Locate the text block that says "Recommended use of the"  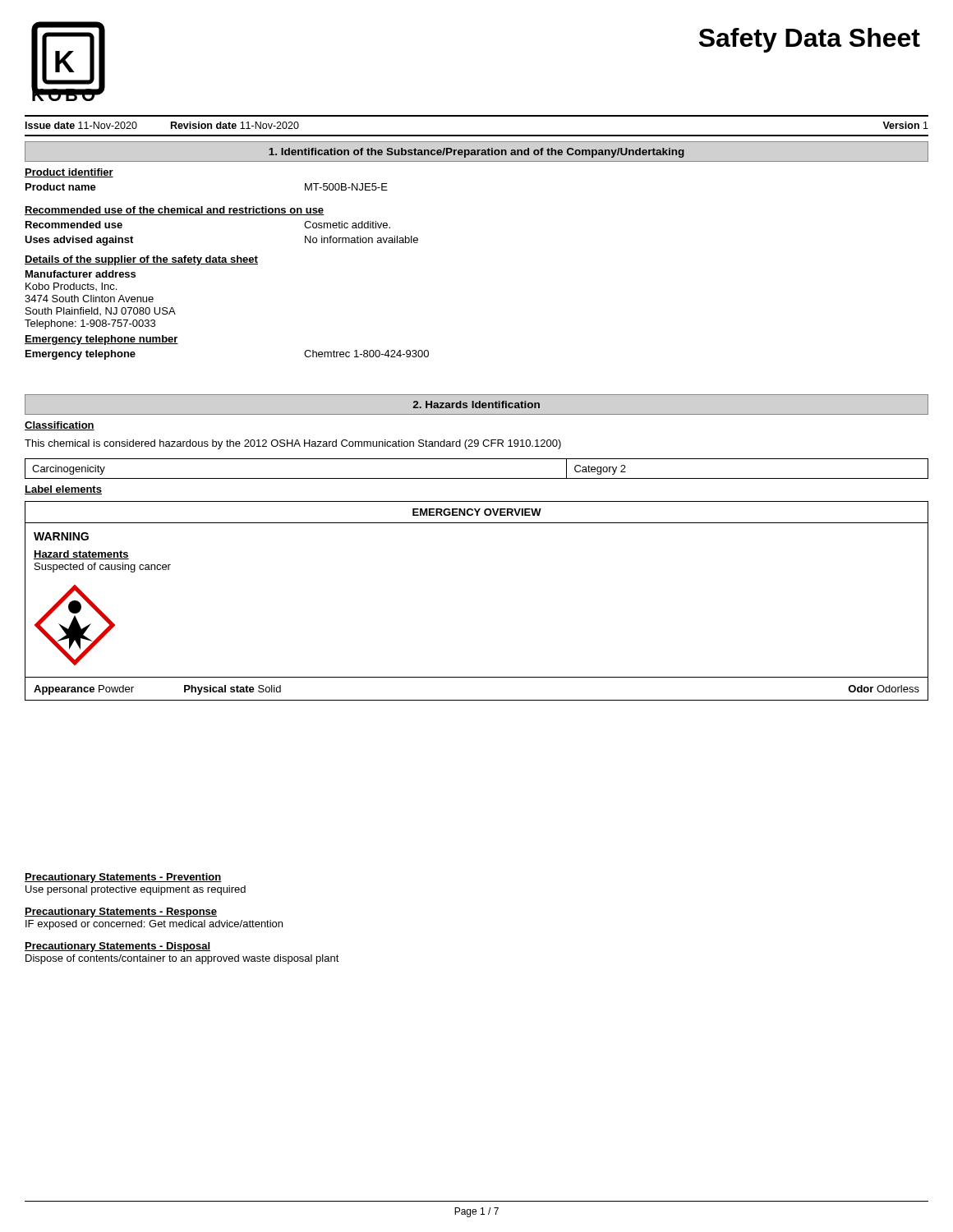pos(175,211)
